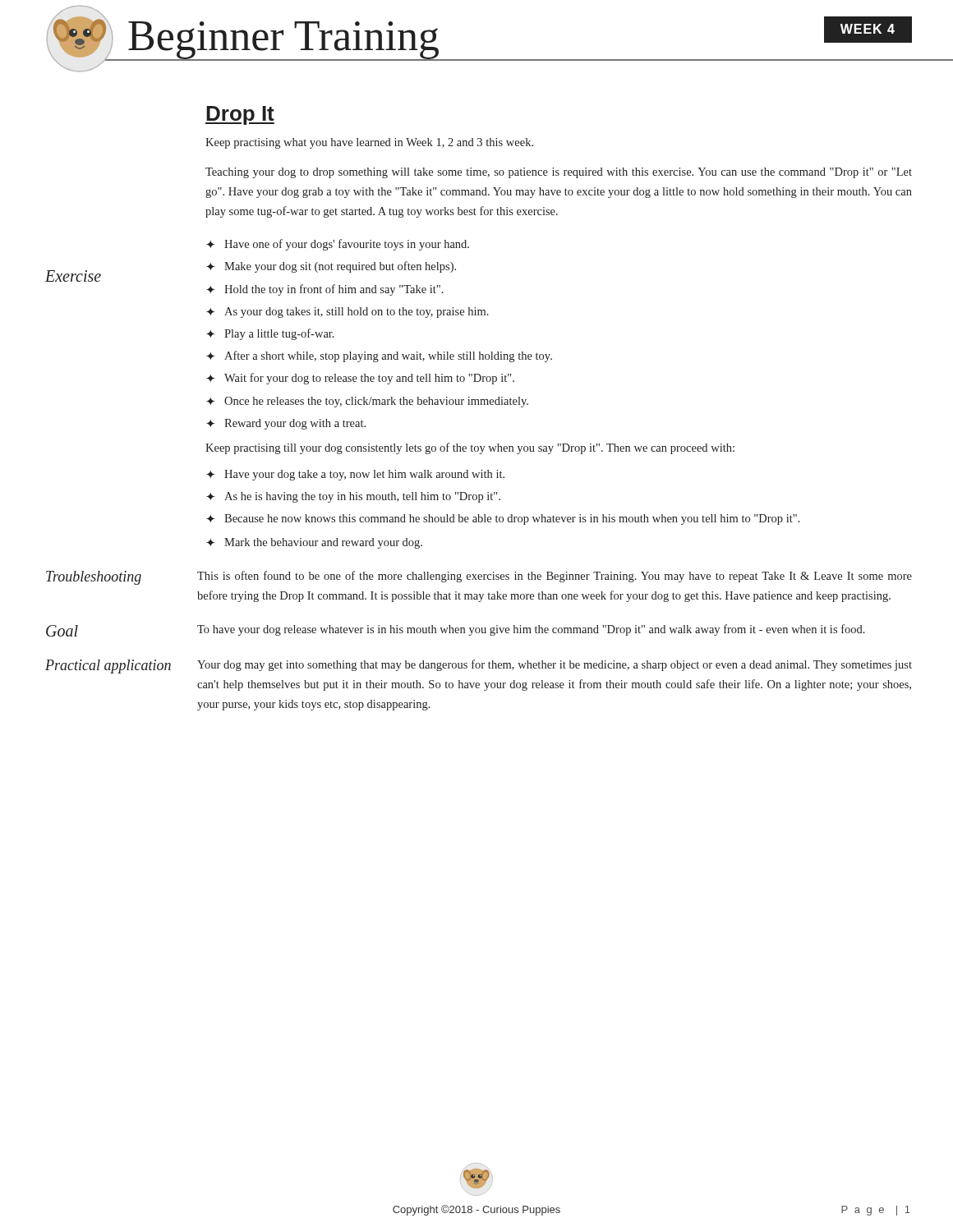Select the text block that reads "Teaching your dog to"
953x1232 pixels.
(559, 192)
